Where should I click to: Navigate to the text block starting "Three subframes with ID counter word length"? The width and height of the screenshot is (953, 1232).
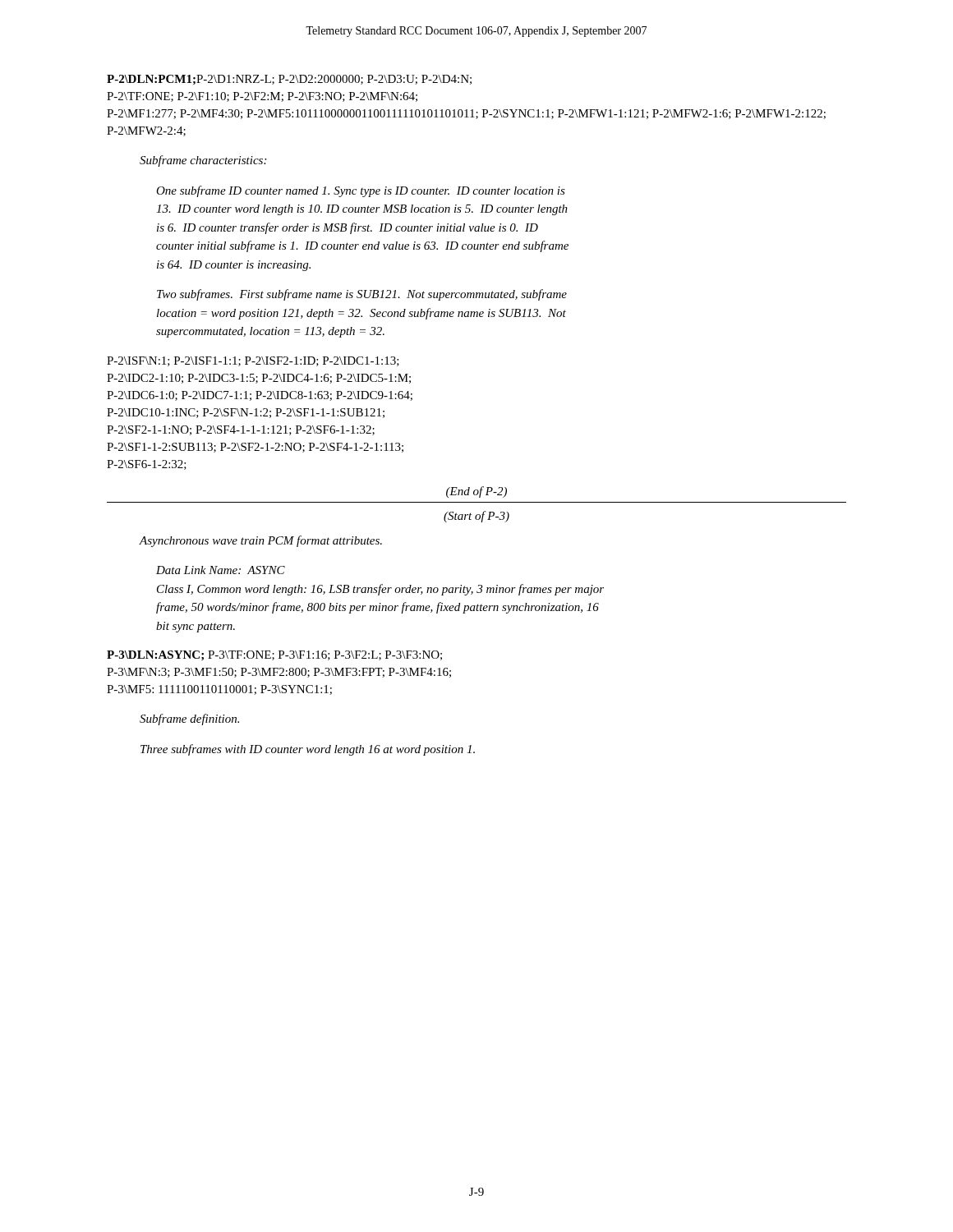308,749
